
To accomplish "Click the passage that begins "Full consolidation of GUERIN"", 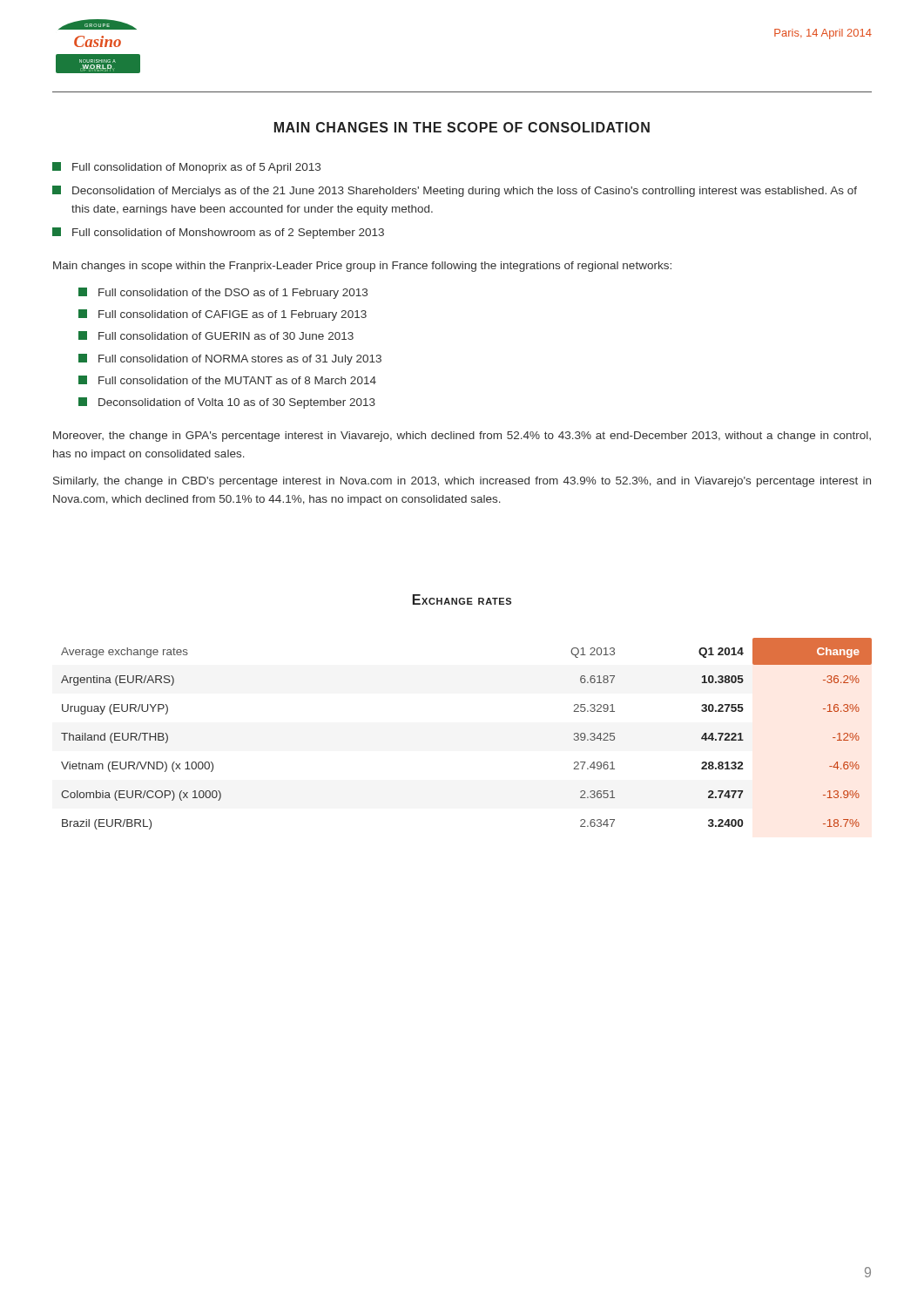I will [x=216, y=337].
